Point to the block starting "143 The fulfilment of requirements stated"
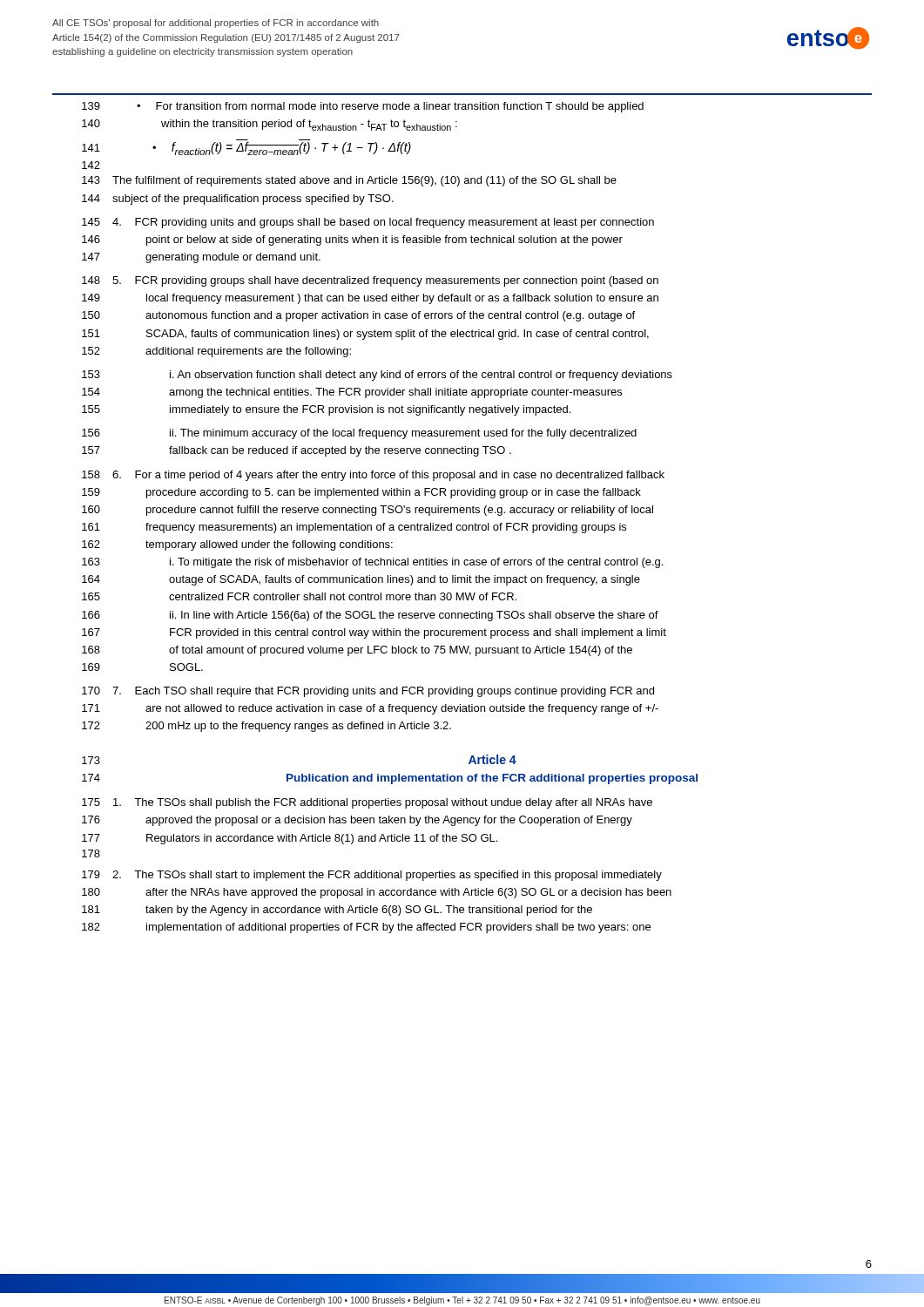 coord(462,190)
